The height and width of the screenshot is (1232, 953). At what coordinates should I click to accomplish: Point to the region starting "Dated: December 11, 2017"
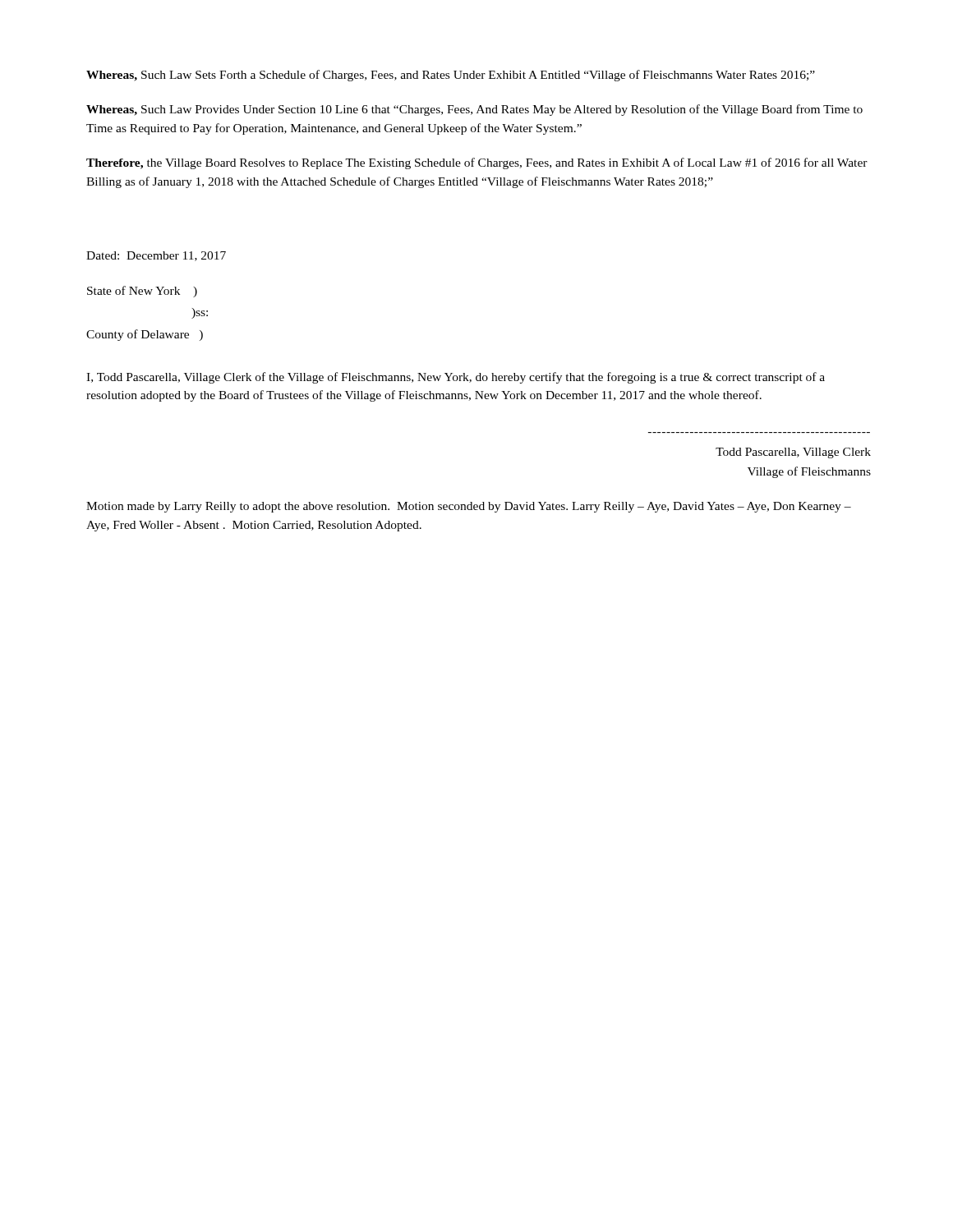156,255
